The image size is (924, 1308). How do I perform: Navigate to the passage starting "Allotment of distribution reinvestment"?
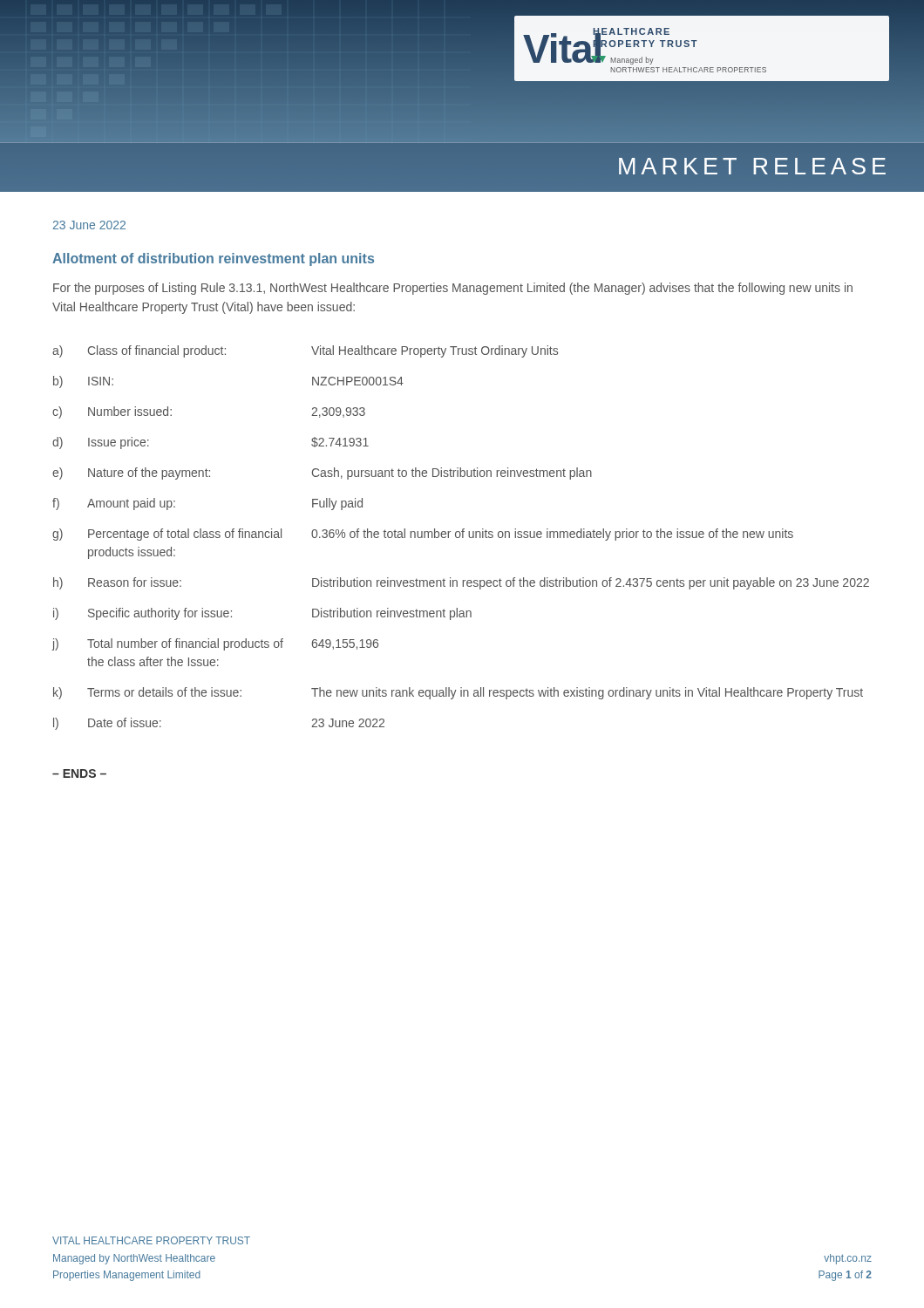(x=213, y=259)
